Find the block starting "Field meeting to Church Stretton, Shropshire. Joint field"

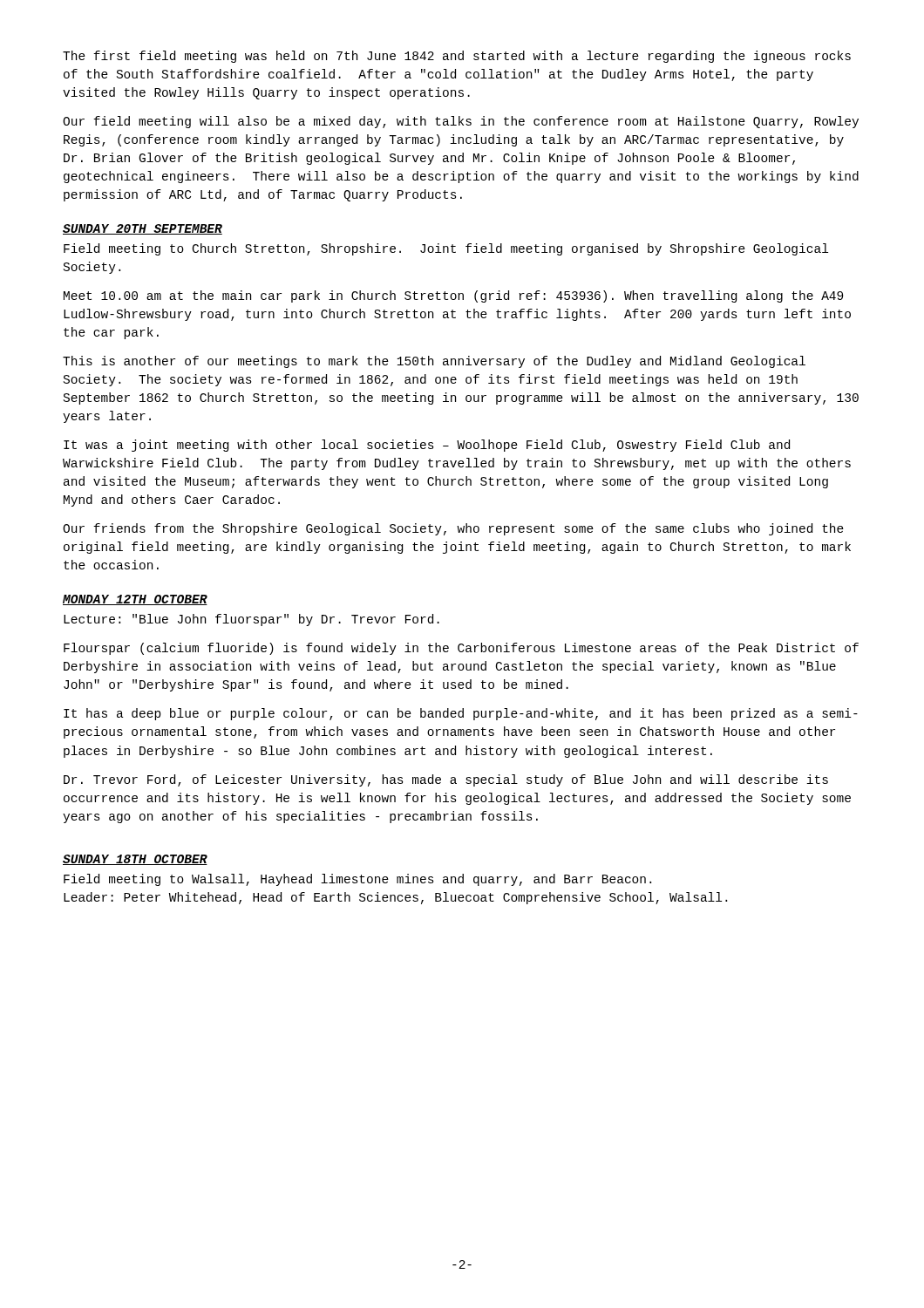click(x=446, y=259)
